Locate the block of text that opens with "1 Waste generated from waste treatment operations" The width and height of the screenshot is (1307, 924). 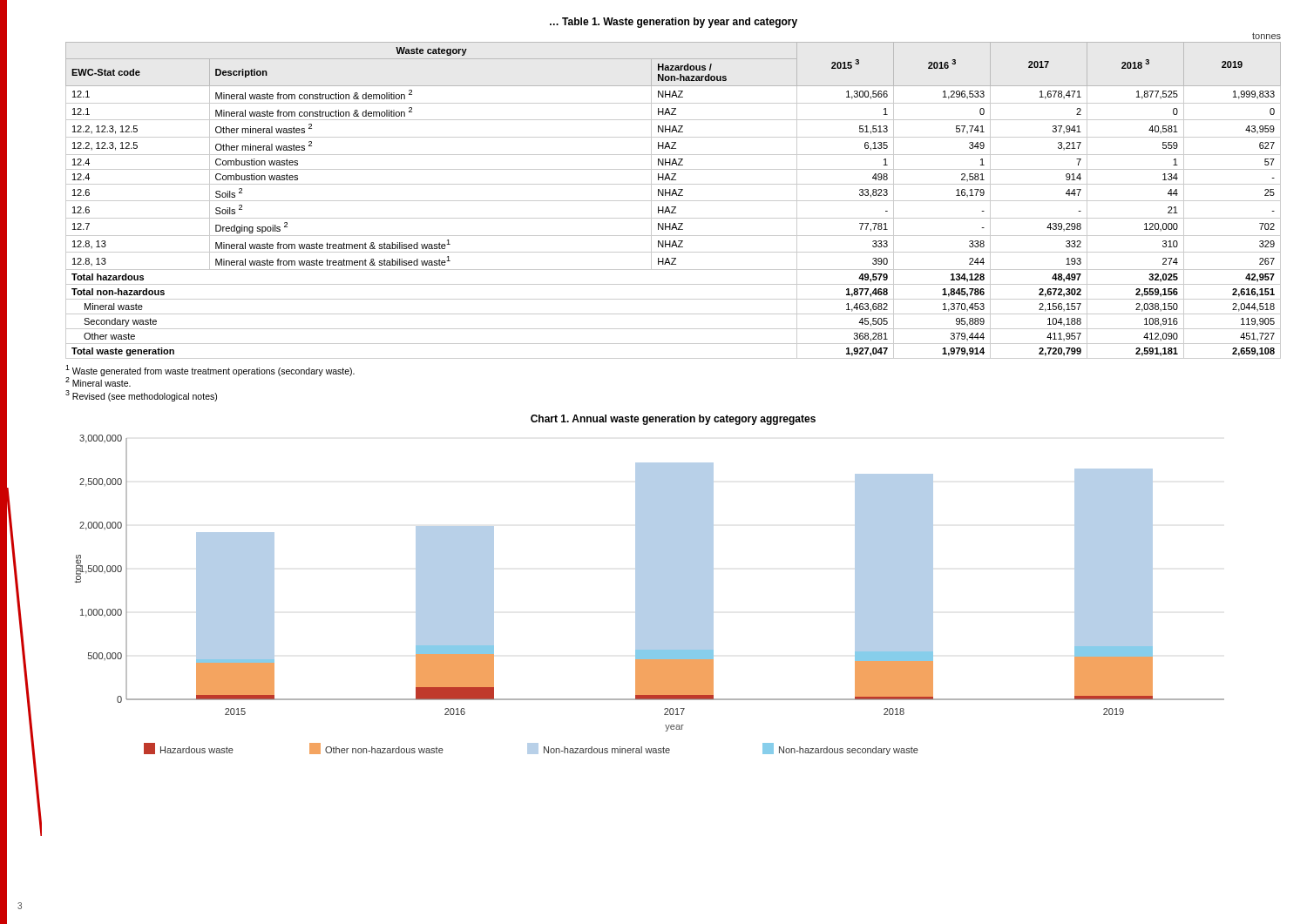pyautogui.click(x=210, y=369)
